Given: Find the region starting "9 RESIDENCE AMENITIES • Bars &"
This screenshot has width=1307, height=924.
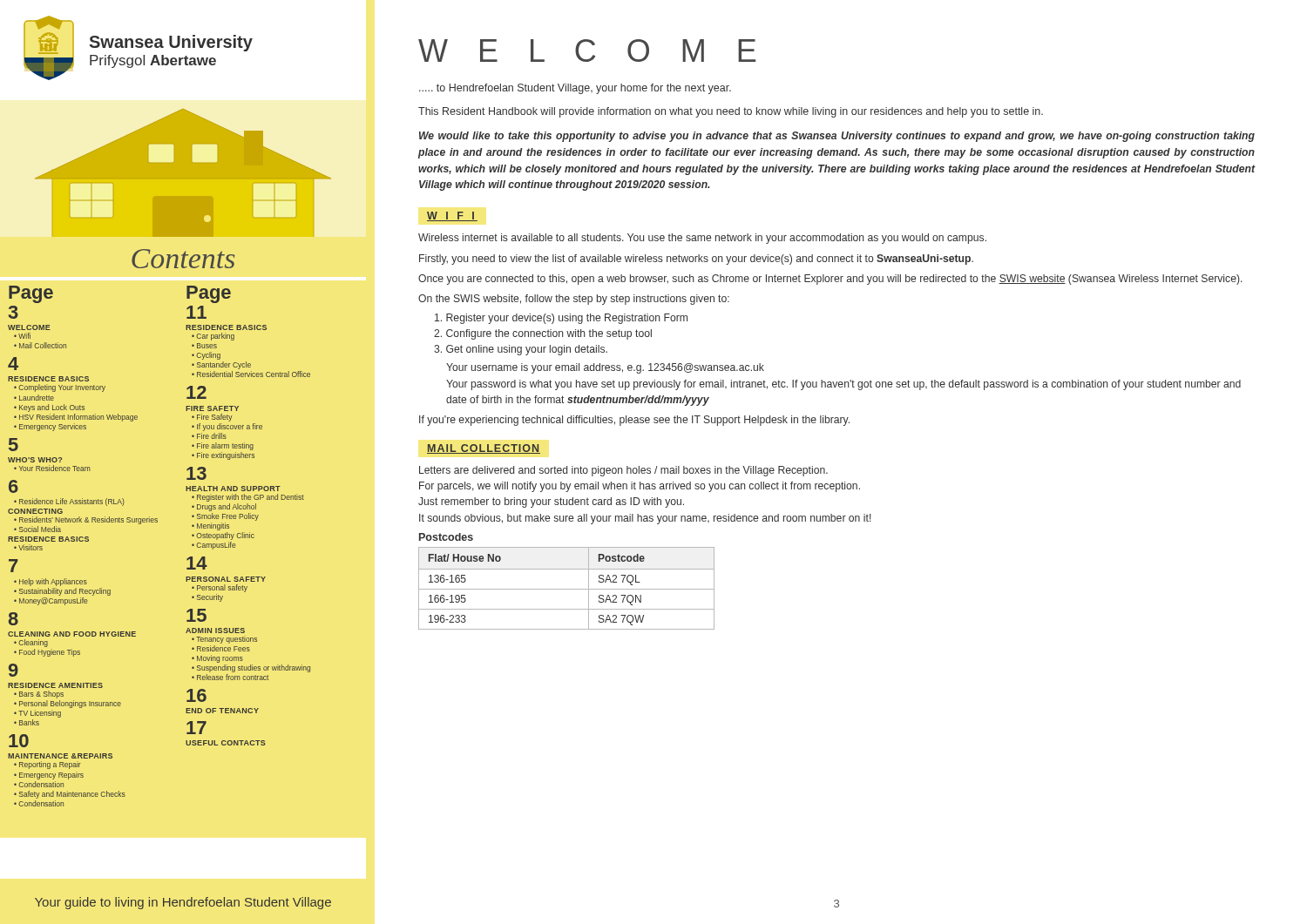Looking at the screenshot, I should pos(94,694).
